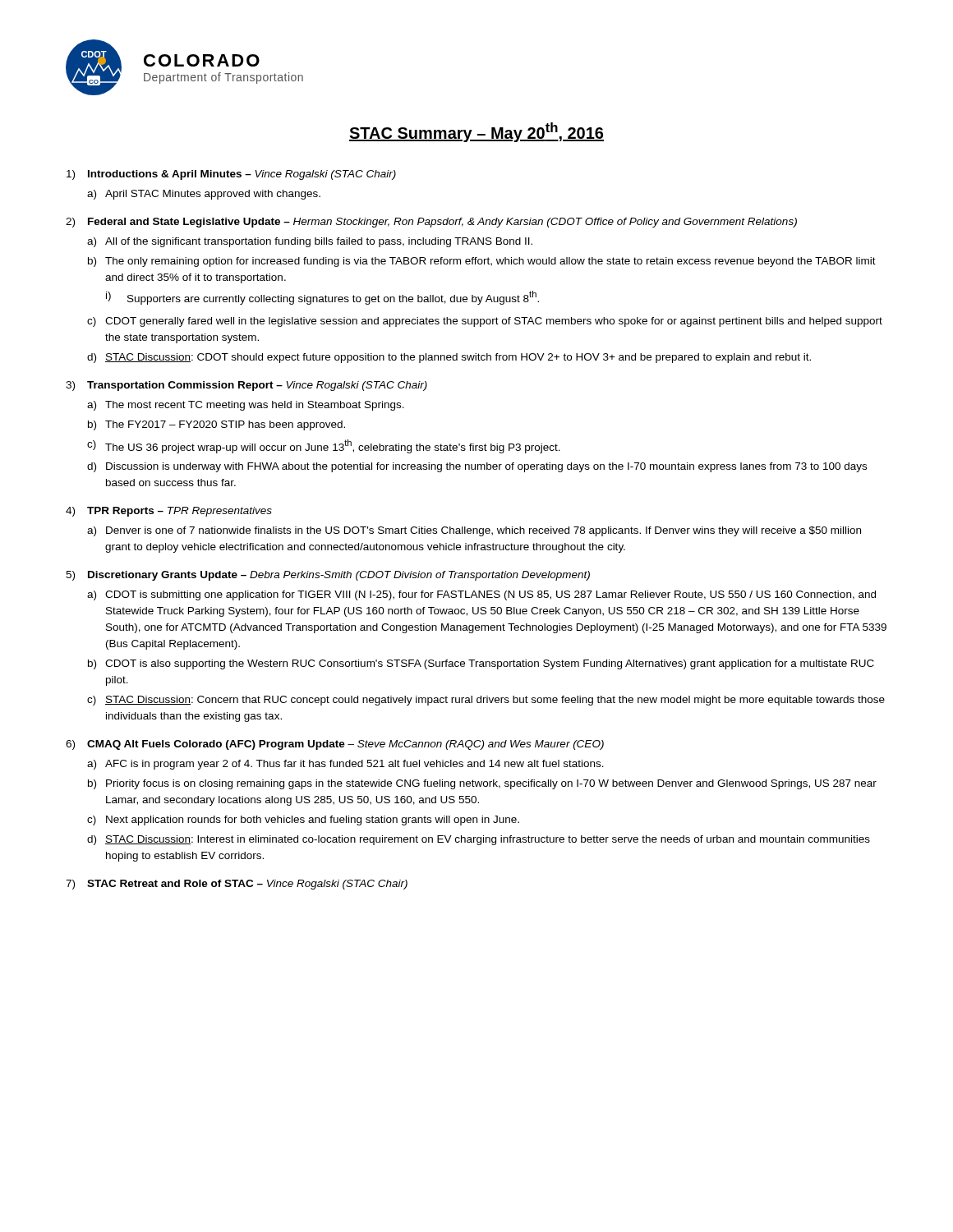Viewport: 953px width, 1232px height.
Task: Find the title on this page that starts "STAC Summary – May 20th,"
Action: pyautogui.click(x=476, y=131)
